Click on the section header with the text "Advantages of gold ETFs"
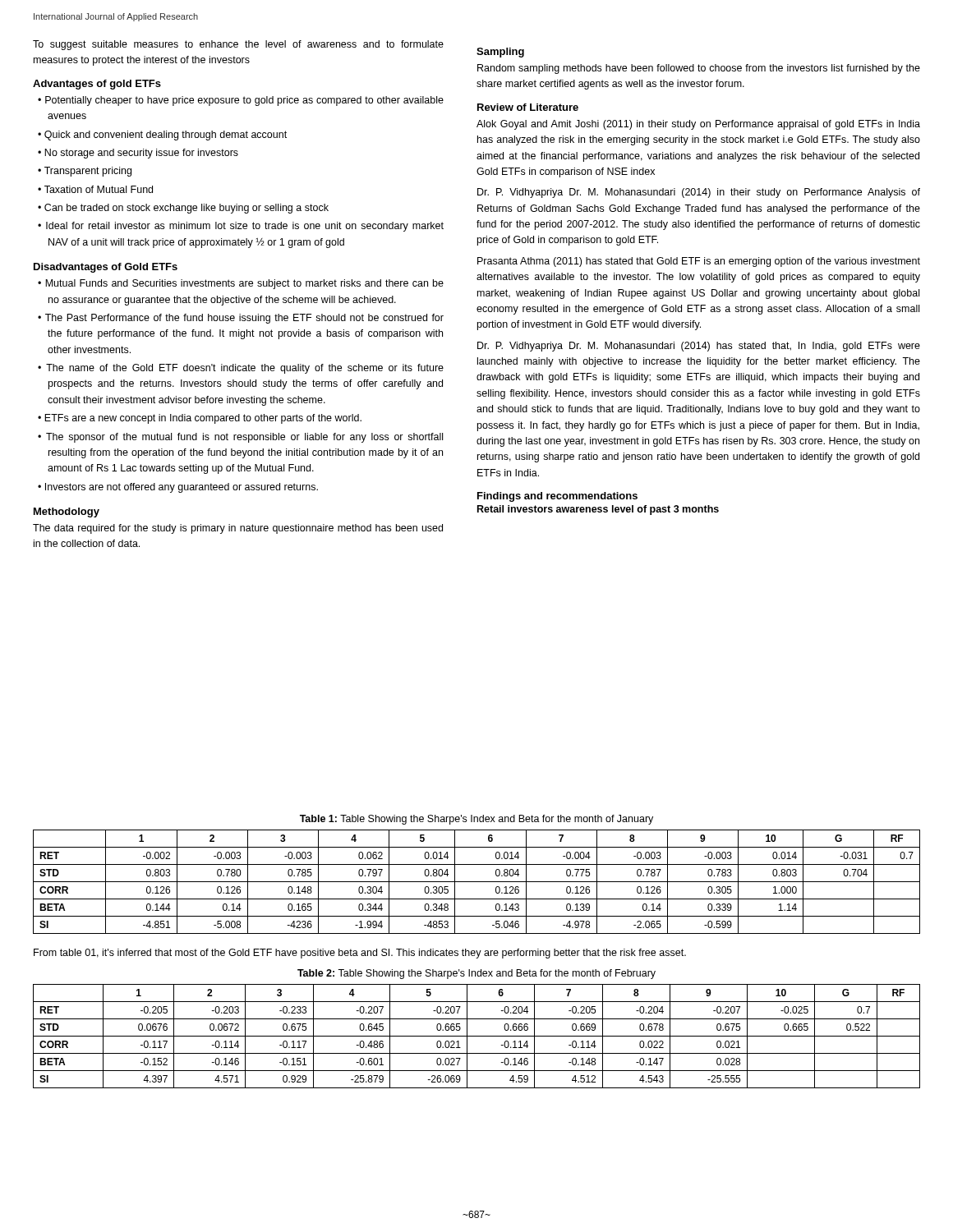This screenshot has height=1232, width=953. (97, 83)
